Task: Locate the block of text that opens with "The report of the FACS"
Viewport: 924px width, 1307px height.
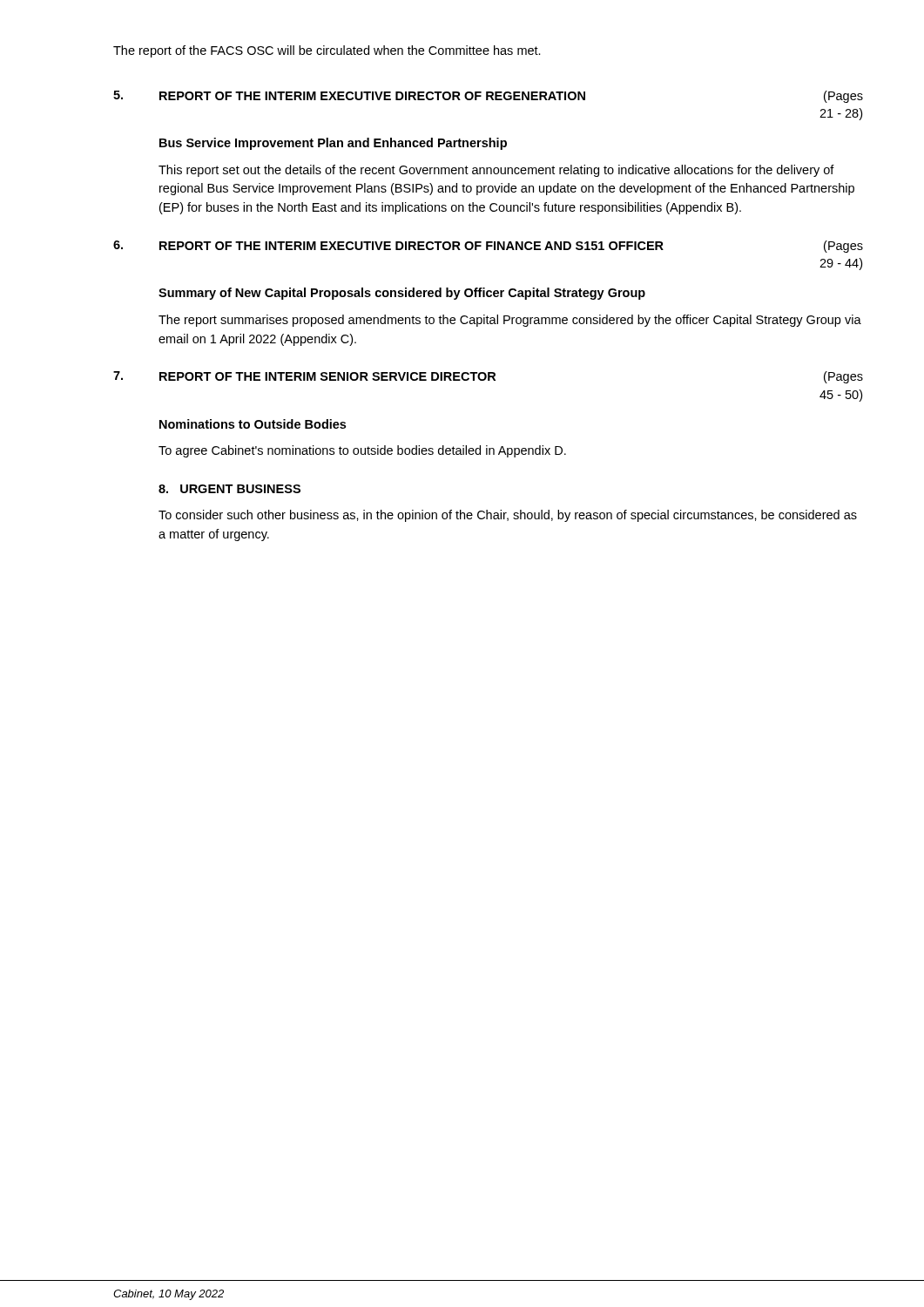Action: (x=488, y=51)
